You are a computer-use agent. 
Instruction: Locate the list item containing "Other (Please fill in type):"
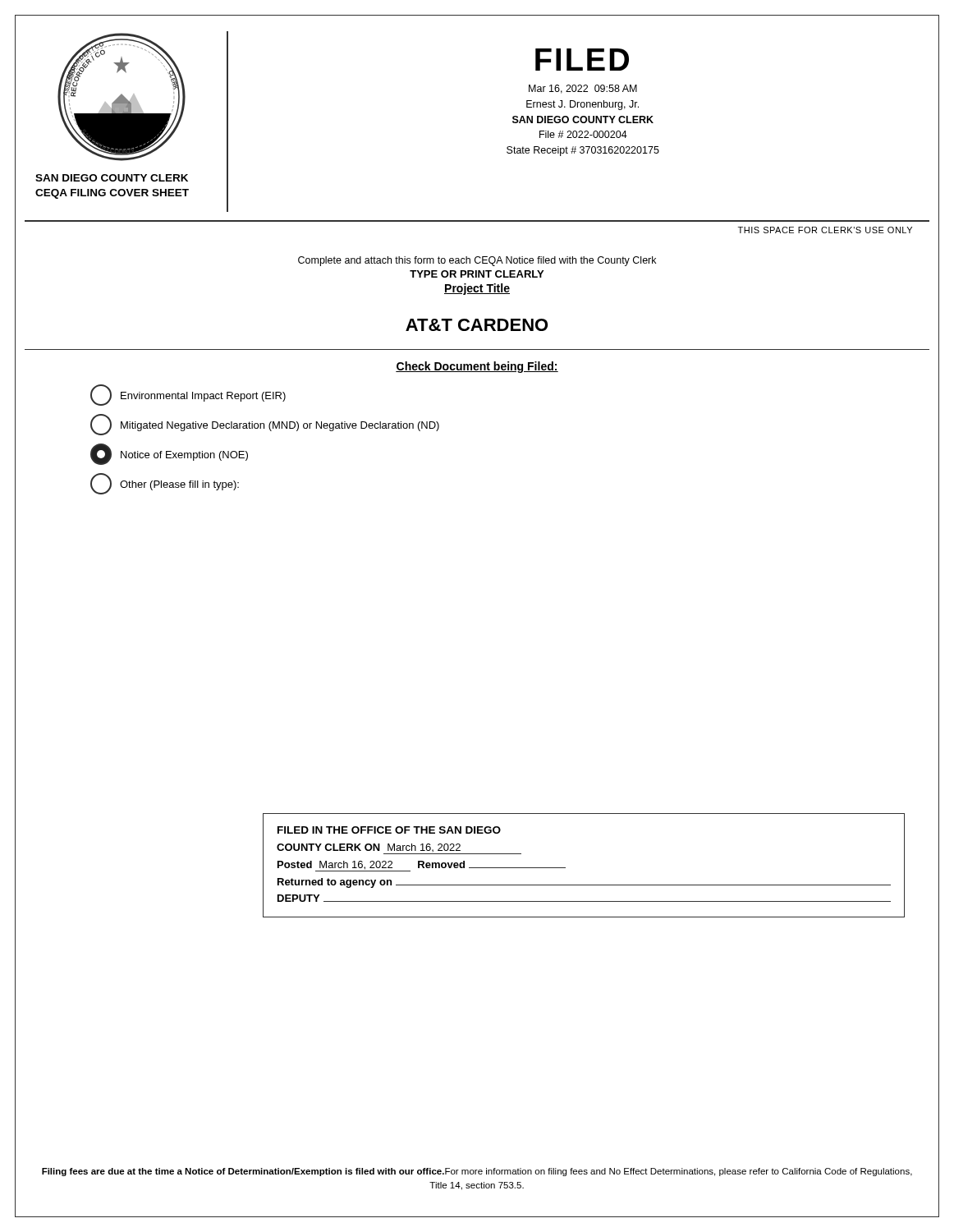tap(165, 484)
